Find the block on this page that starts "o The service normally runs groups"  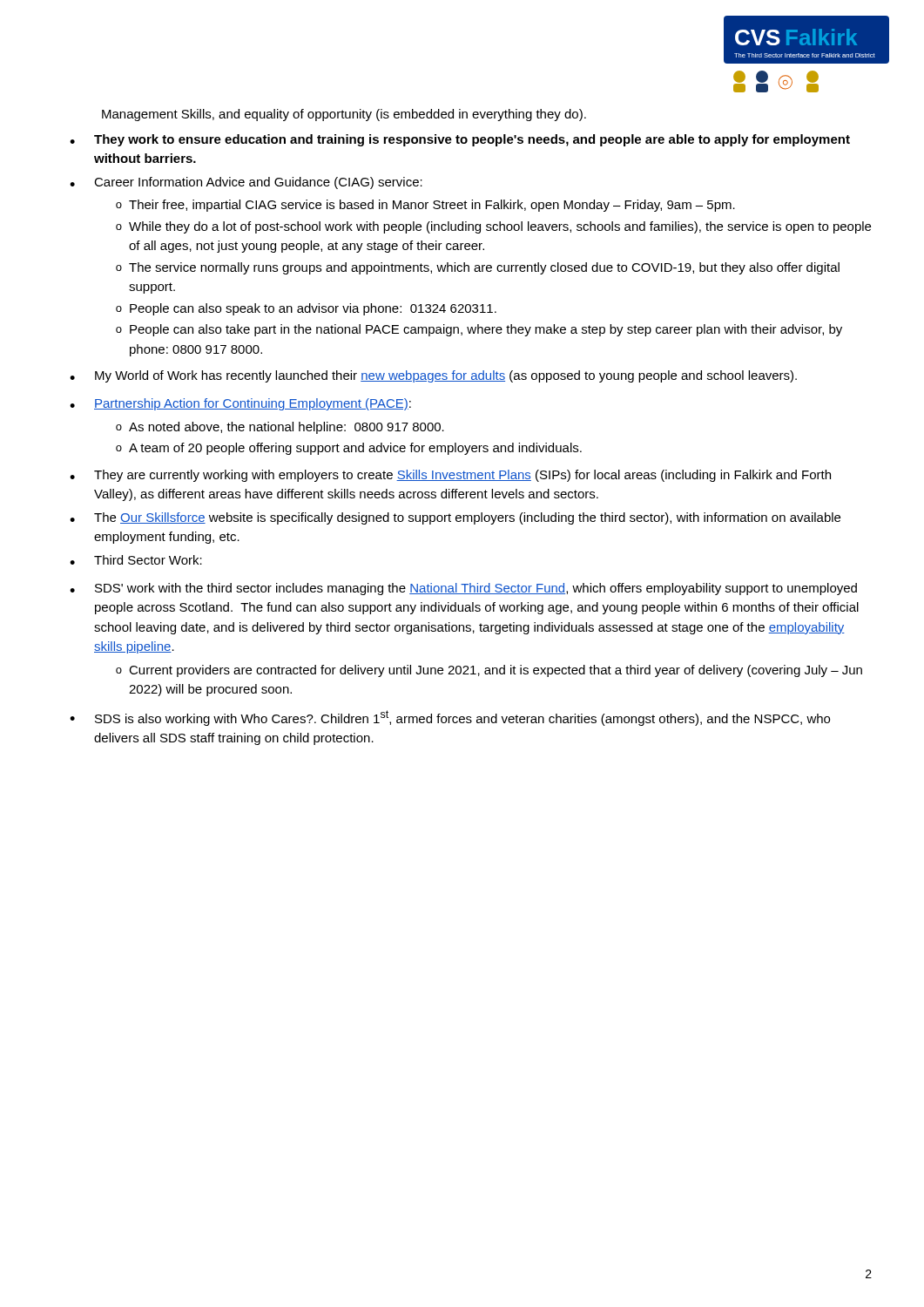[x=483, y=277]
